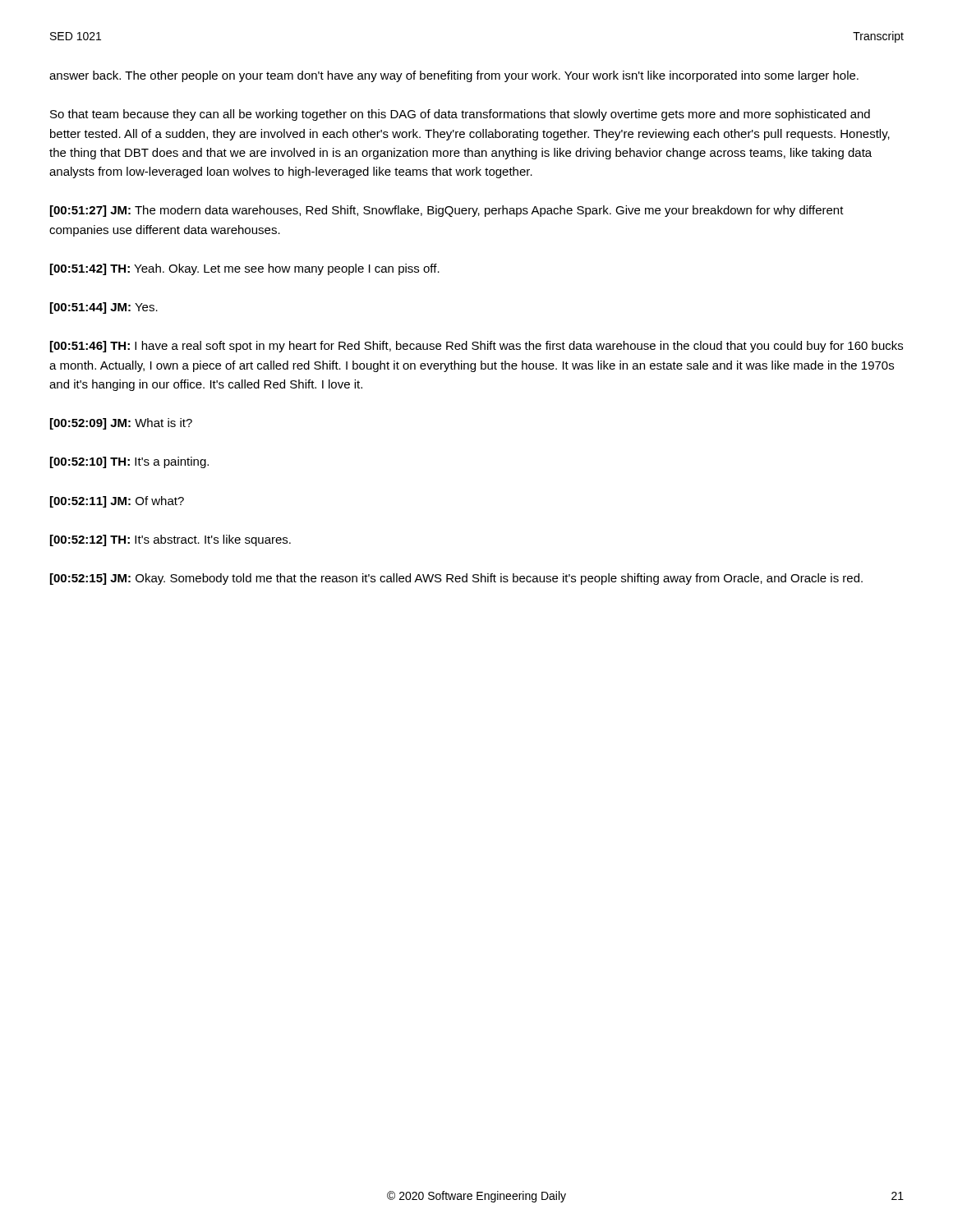Click on the text block that says "So that team because they"
Viewport: 953px width, 1232px height.
point(470,143)
